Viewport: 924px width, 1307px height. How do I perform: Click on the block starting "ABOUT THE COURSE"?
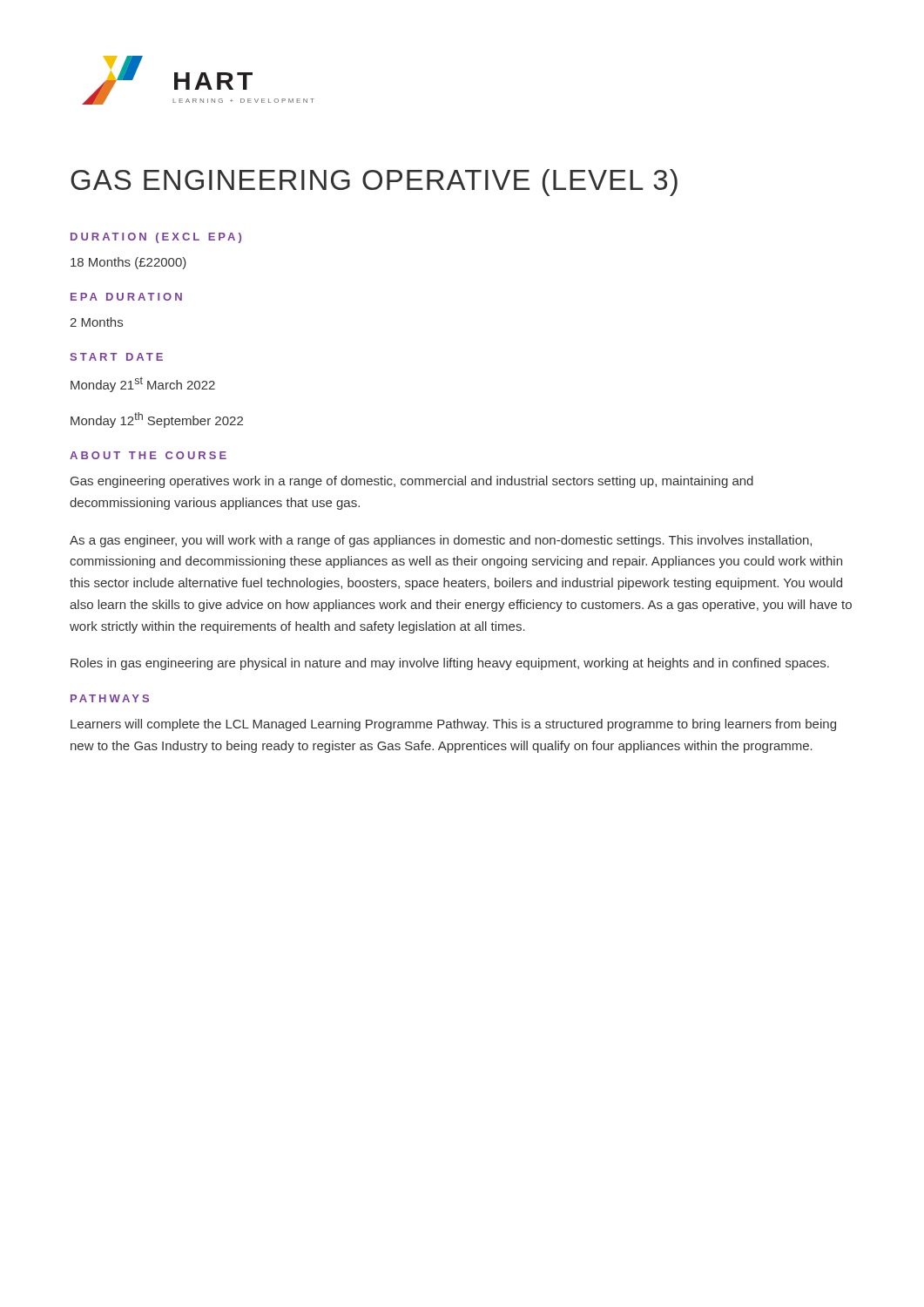click(x=149, y=455)
